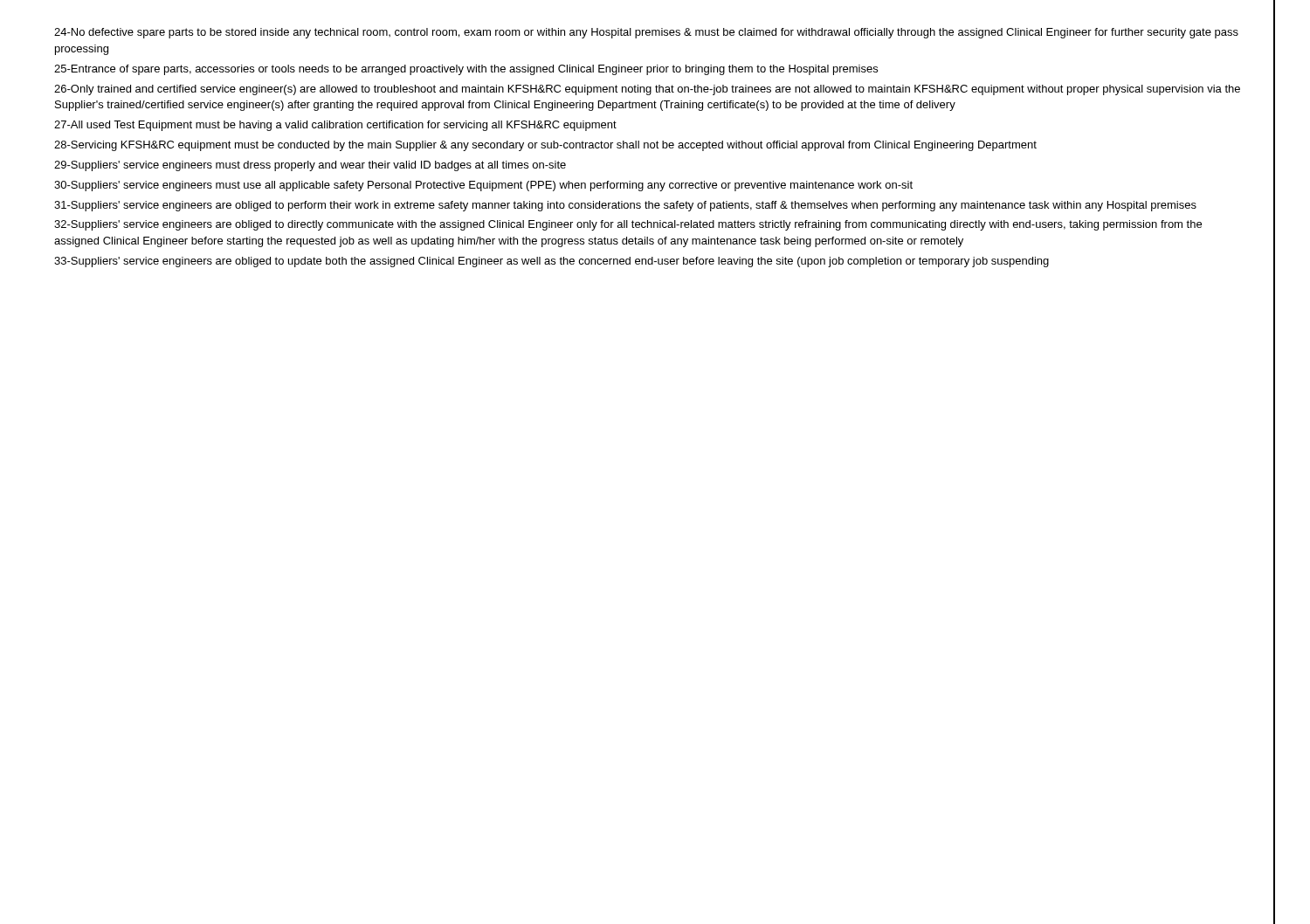1310x924 pixels.
Task: Navigate to the text starting "29-Suppliers' service engineers"
Action: tap(310, 165)
